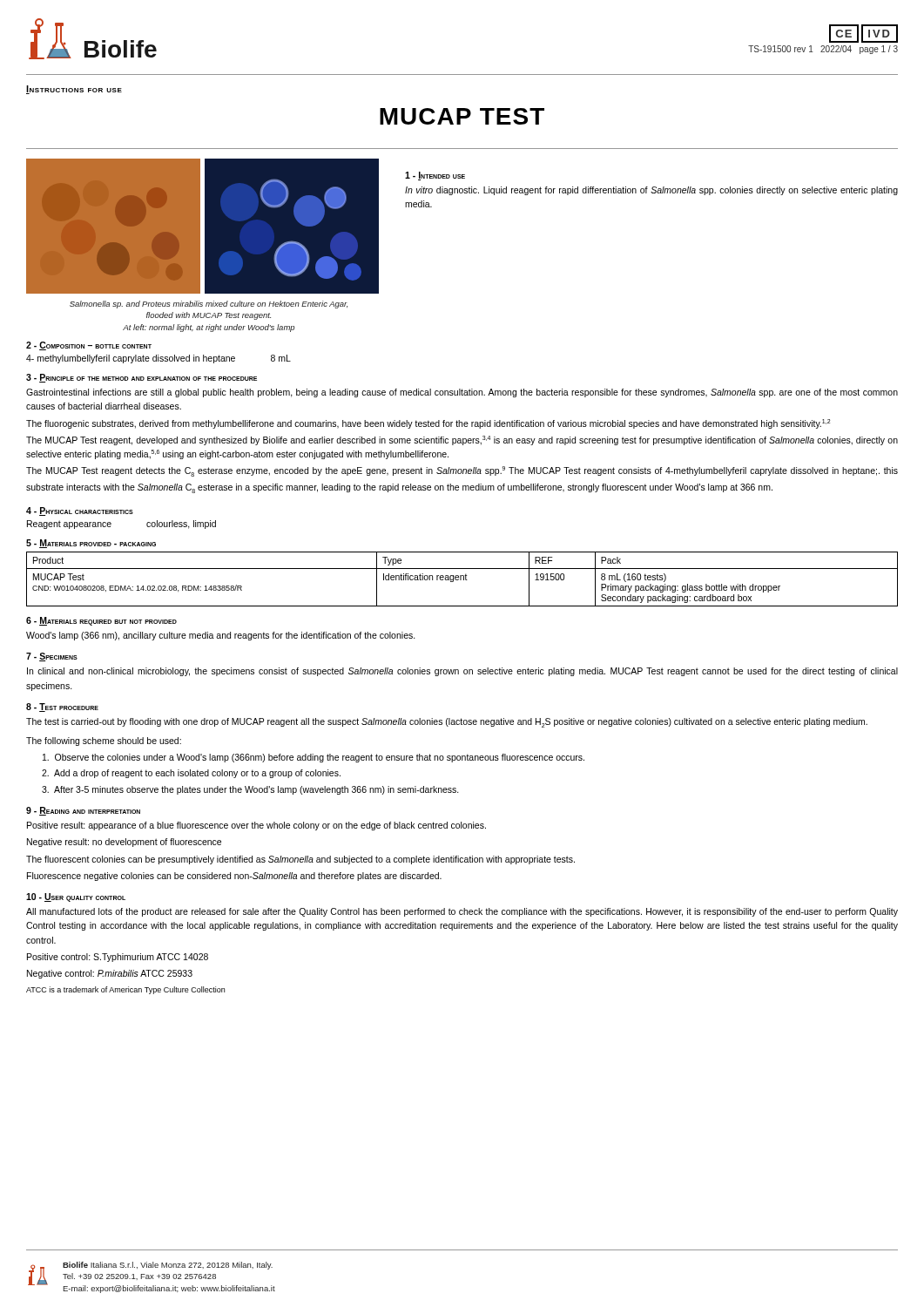The height and width of the screenshot is (1307, 924).
Task: Select the section header with the text "10 - User quality"
Action: click(x=76, y=897)
